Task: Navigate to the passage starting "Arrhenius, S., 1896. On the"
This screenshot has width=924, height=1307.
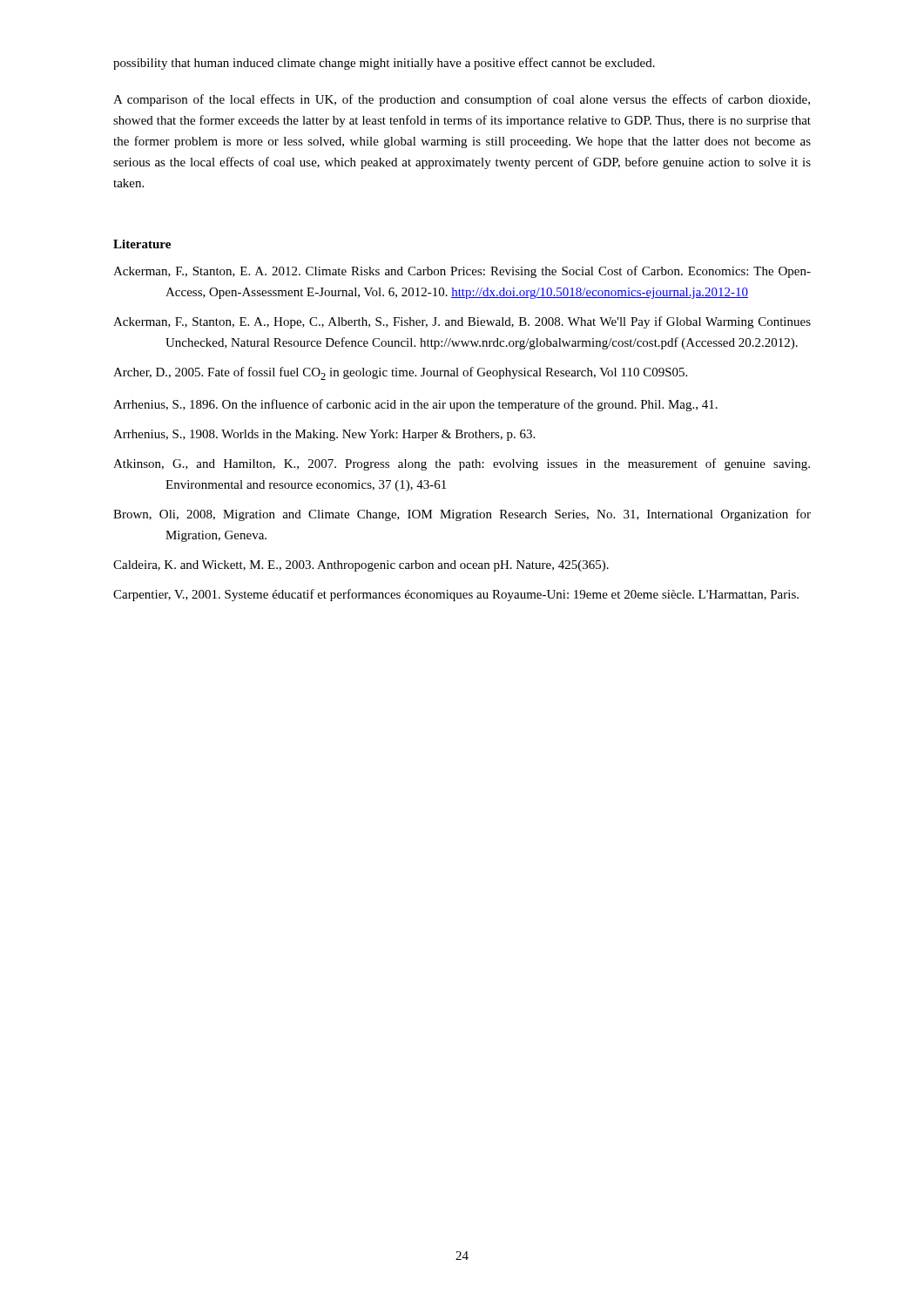Action: tap(416, 404)
